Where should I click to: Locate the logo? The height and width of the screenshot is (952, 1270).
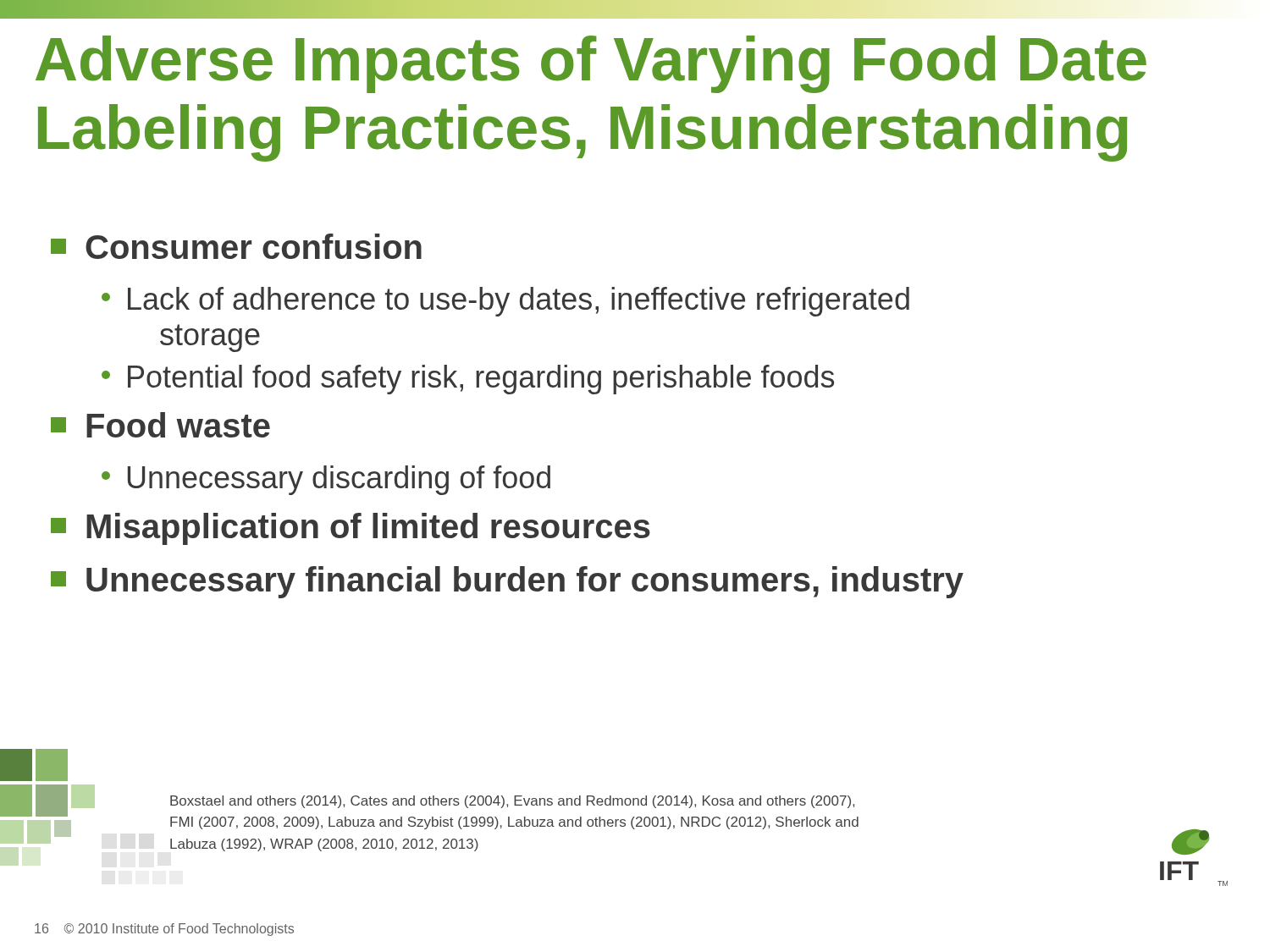click(1185, 859)
